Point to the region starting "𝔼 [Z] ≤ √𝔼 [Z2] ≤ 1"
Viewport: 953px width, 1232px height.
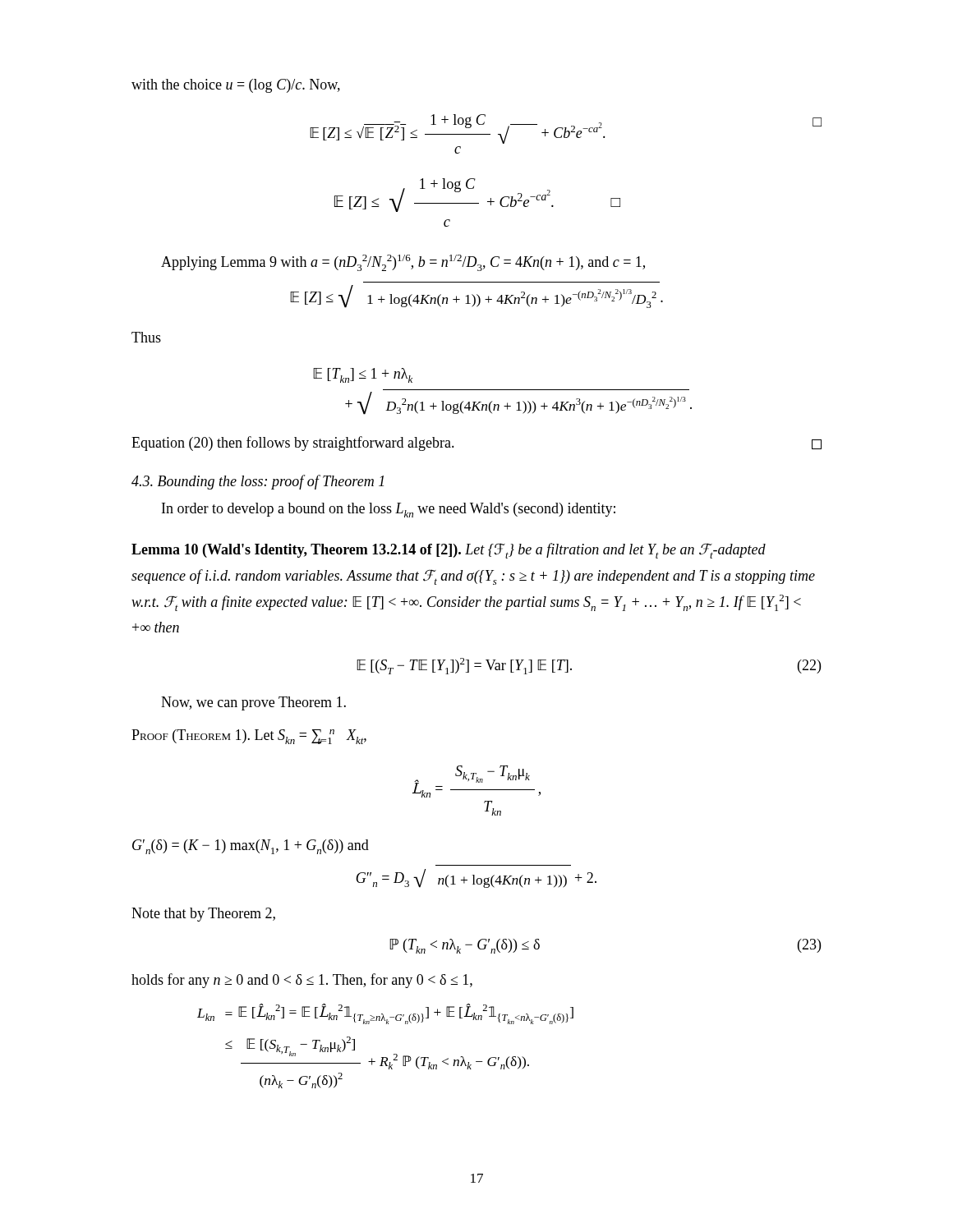(565, 133)
